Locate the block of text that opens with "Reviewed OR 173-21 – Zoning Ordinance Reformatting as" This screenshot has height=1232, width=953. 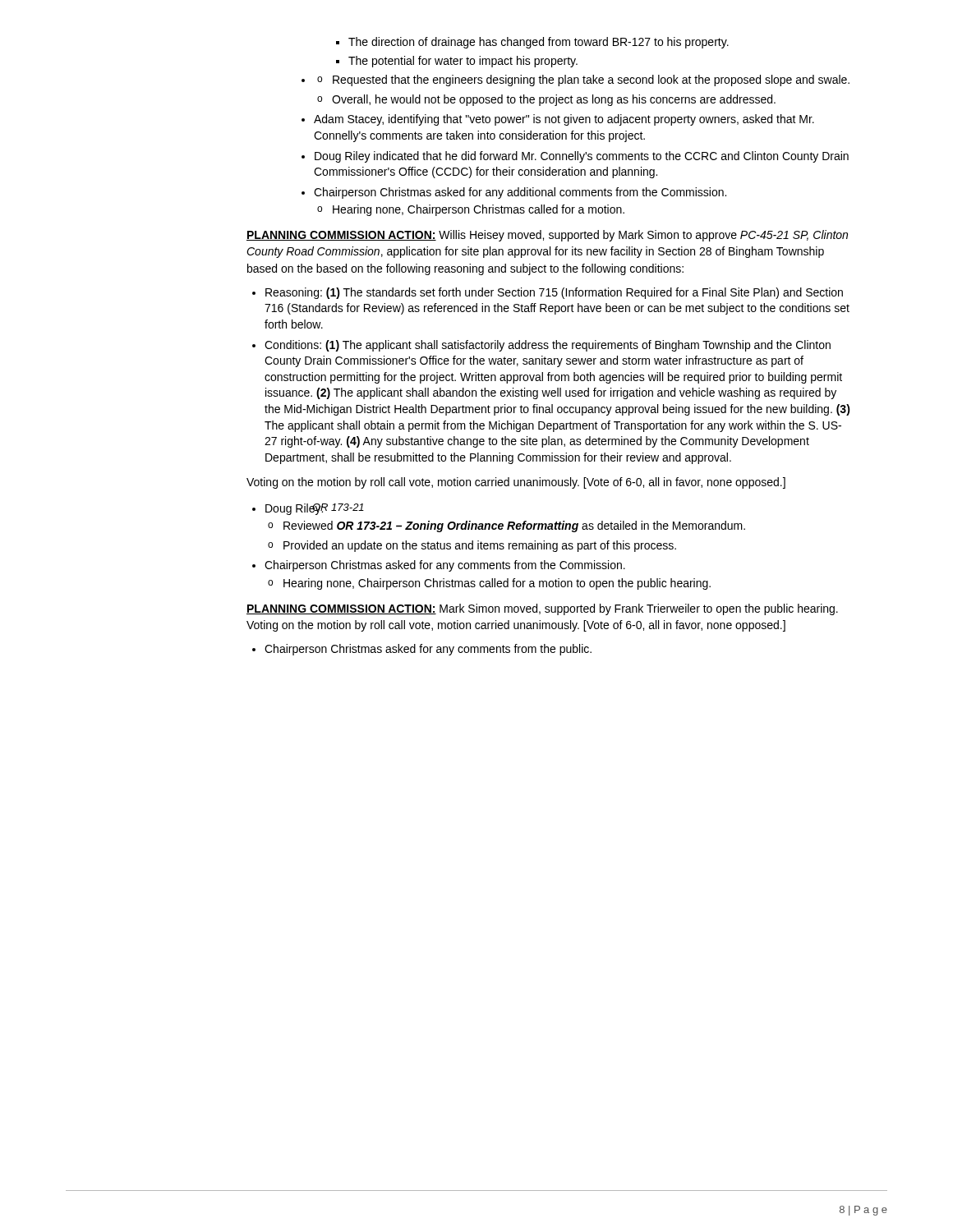click(x=514, y=526)
